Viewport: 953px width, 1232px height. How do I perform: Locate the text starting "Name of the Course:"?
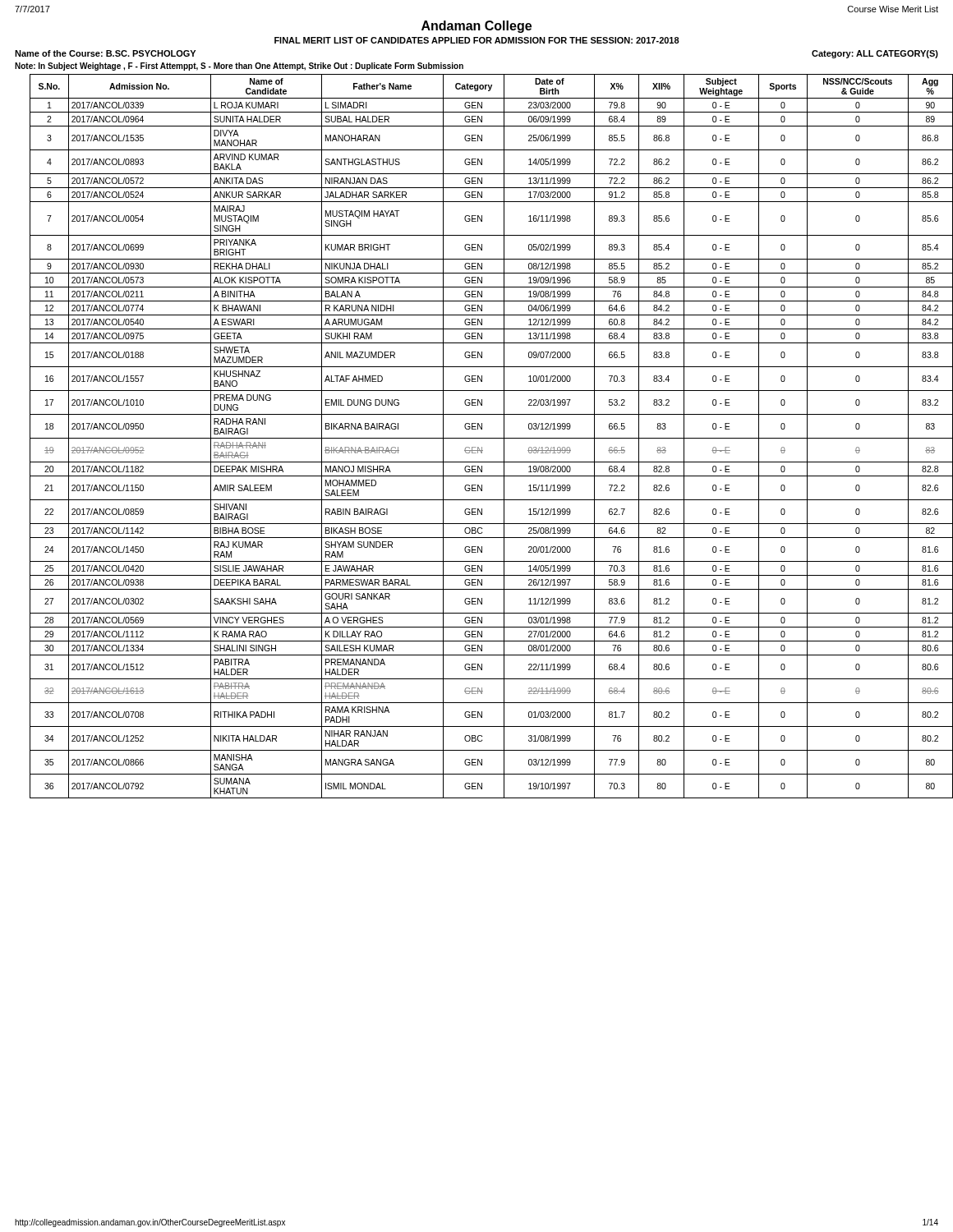coord(476,53)
